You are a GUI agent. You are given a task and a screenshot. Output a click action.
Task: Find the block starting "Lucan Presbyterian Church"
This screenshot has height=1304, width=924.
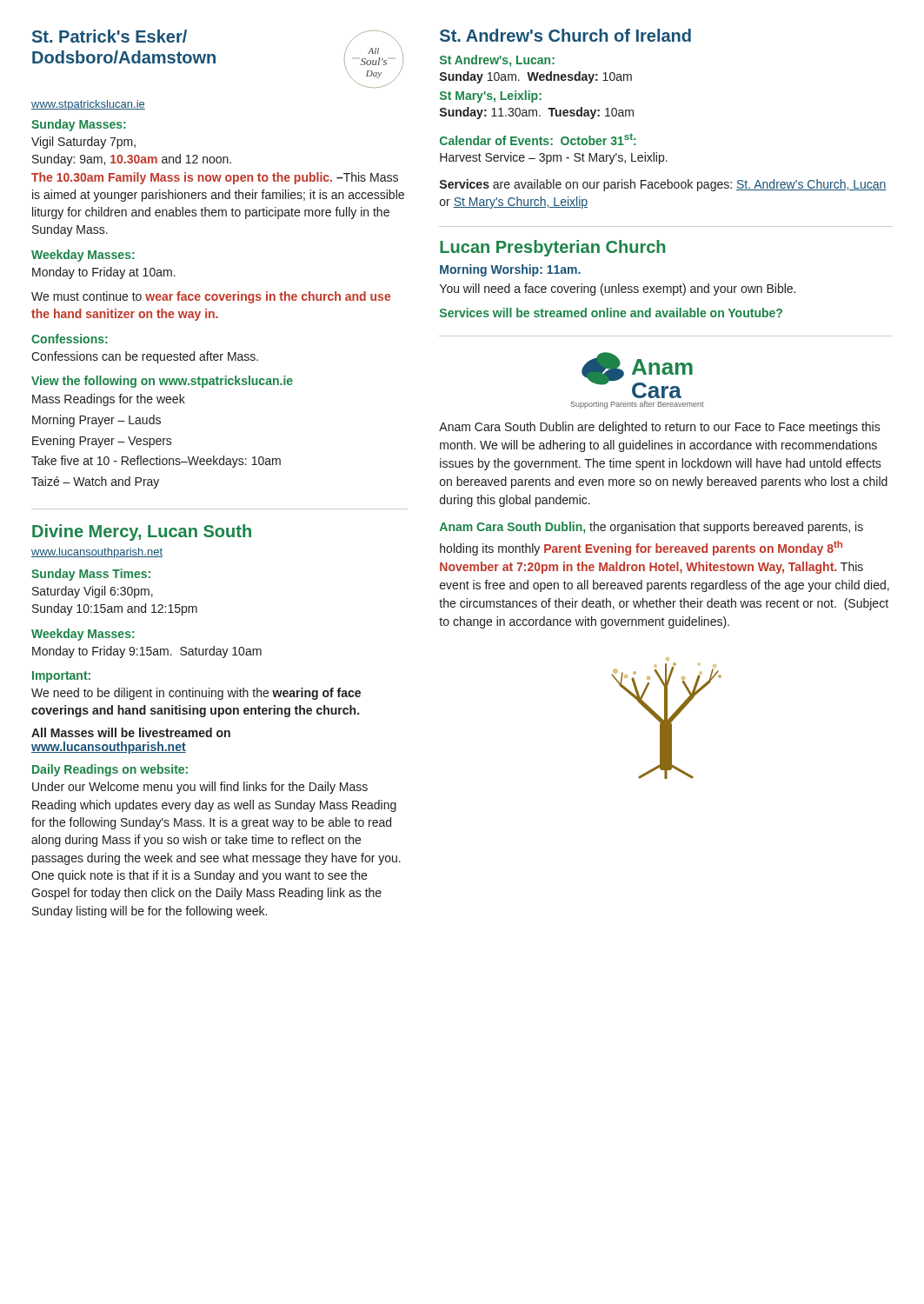click(x=553, y=247)
